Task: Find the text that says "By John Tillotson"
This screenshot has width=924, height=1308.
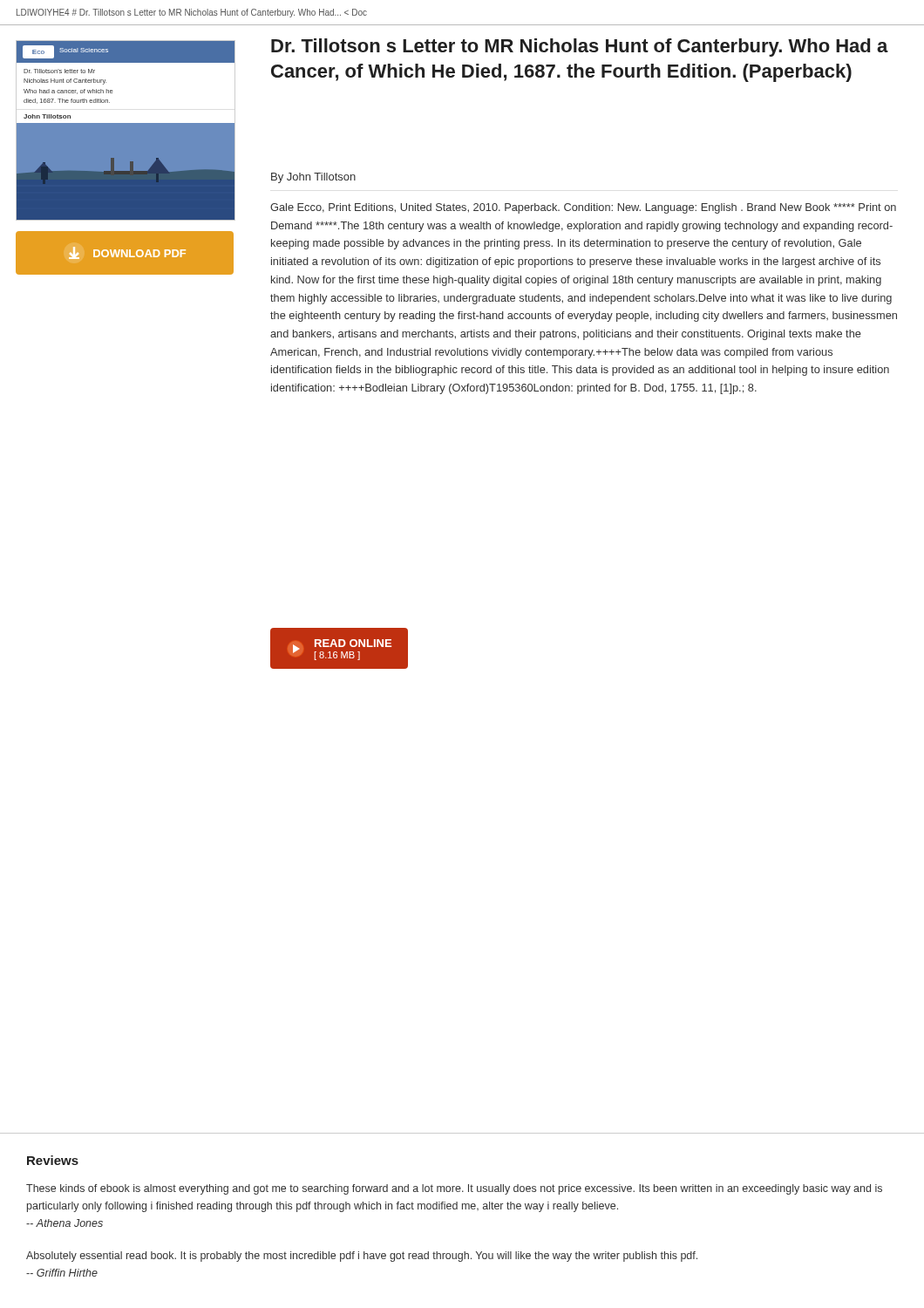Action: coord(313,177)
